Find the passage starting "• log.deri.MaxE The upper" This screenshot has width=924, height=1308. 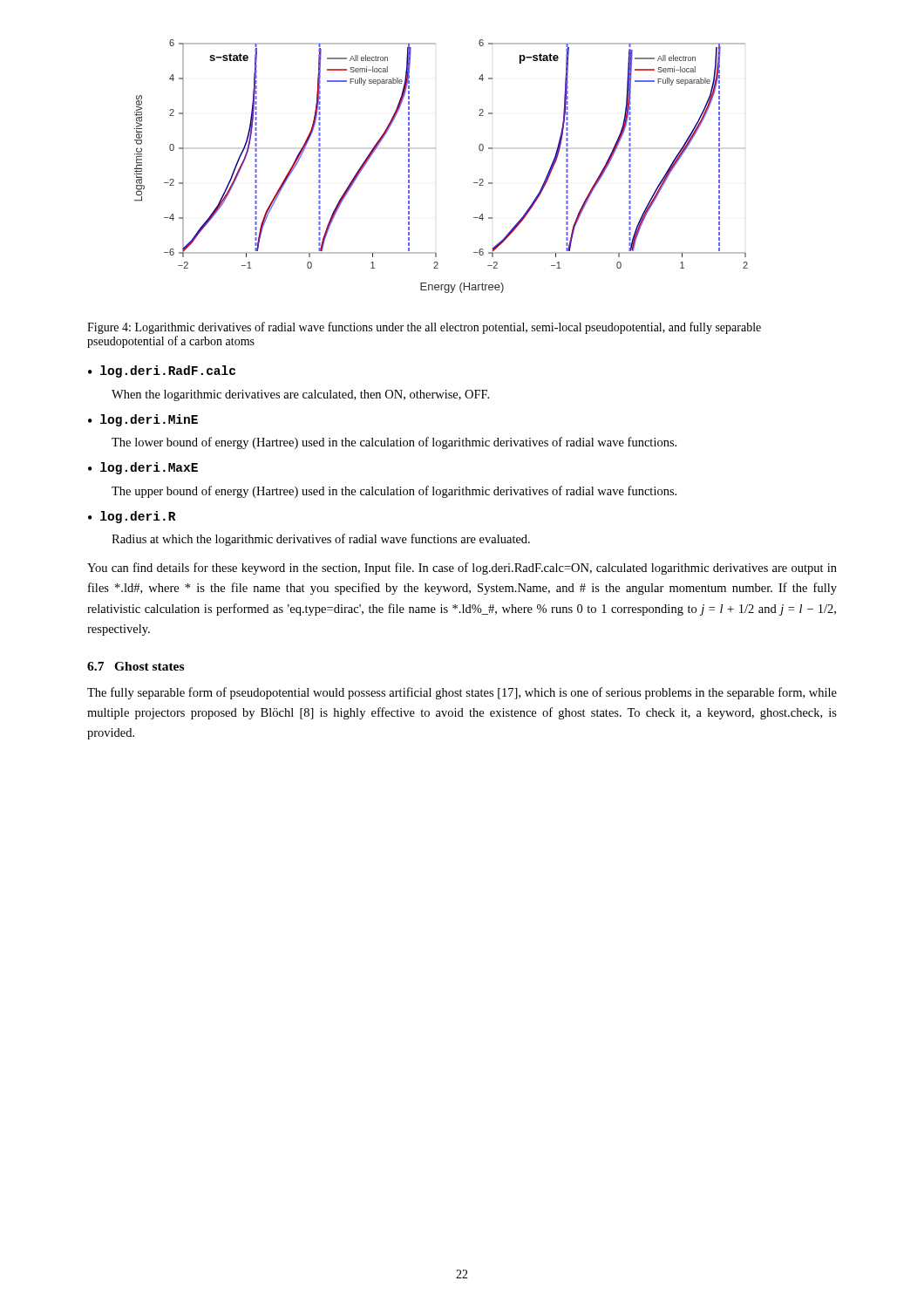[x=462, y=481]
